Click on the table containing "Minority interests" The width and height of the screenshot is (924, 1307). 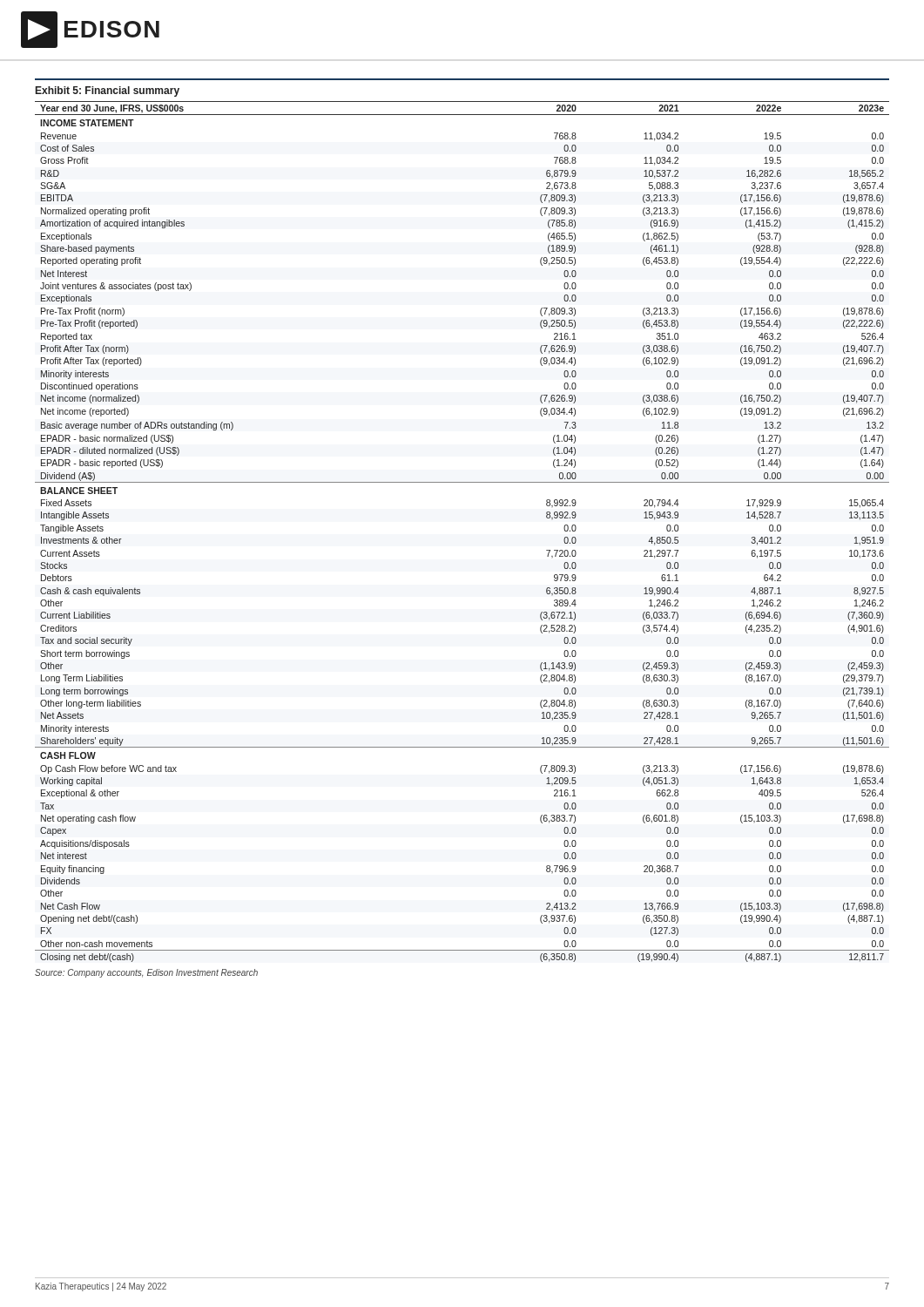coord(462,532)
